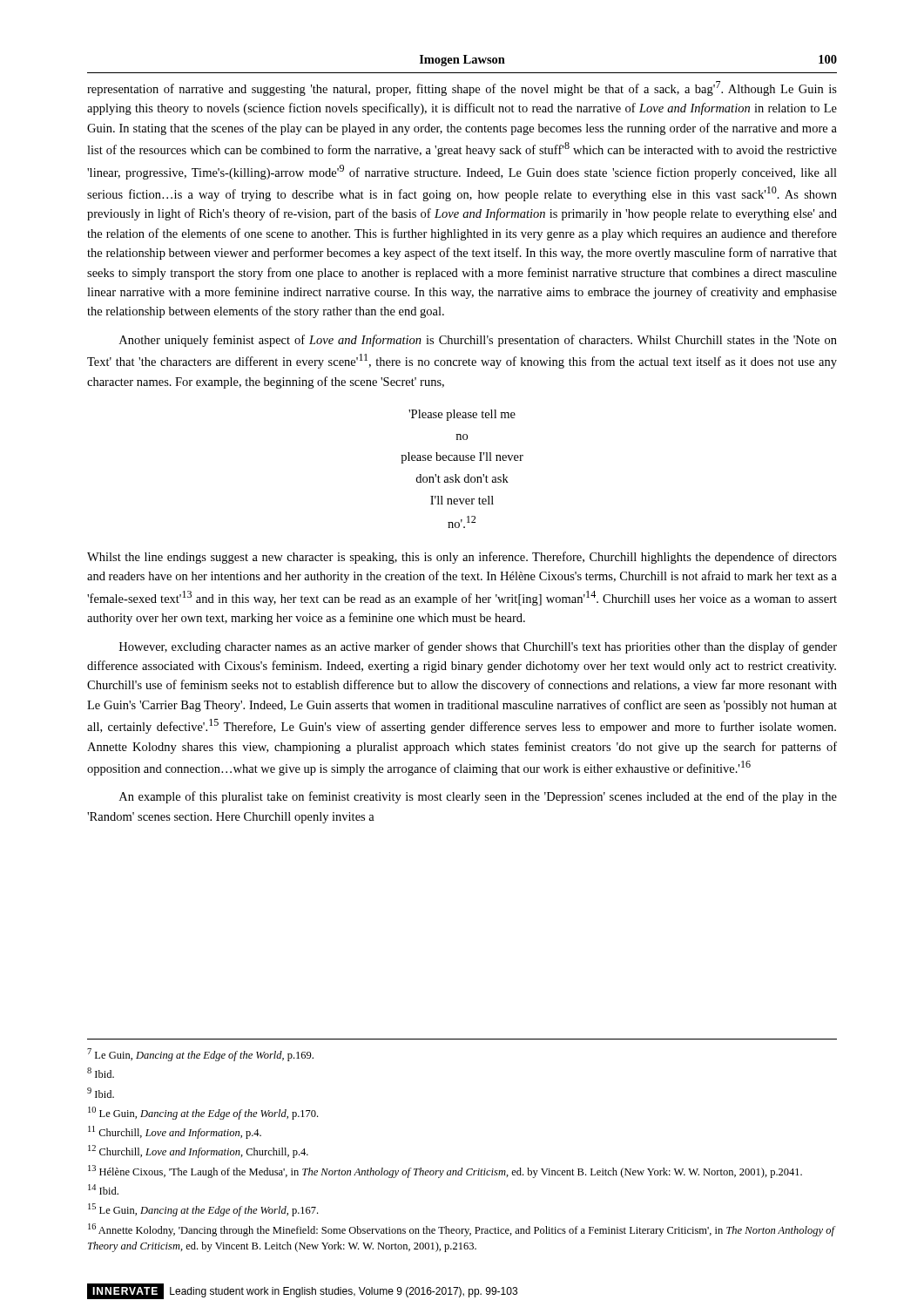Point to the block beginning "However, excluding character names as an active"
Image resolution: width=924 pixels, height=1307 pixels.
point(462,708)
